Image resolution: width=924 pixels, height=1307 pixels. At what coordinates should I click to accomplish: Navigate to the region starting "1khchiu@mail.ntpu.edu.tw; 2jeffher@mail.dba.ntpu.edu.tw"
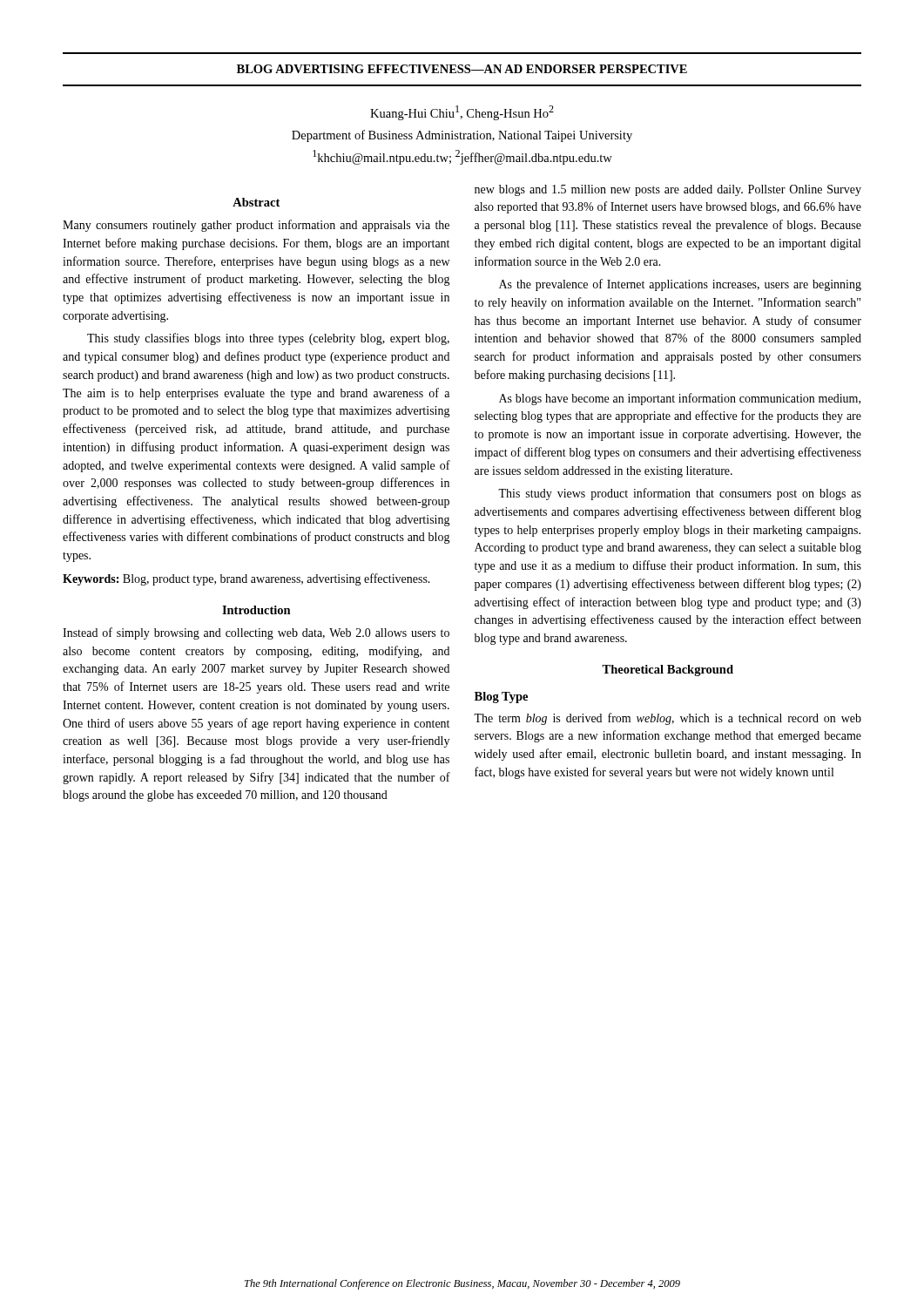click(x=462, y=156)
